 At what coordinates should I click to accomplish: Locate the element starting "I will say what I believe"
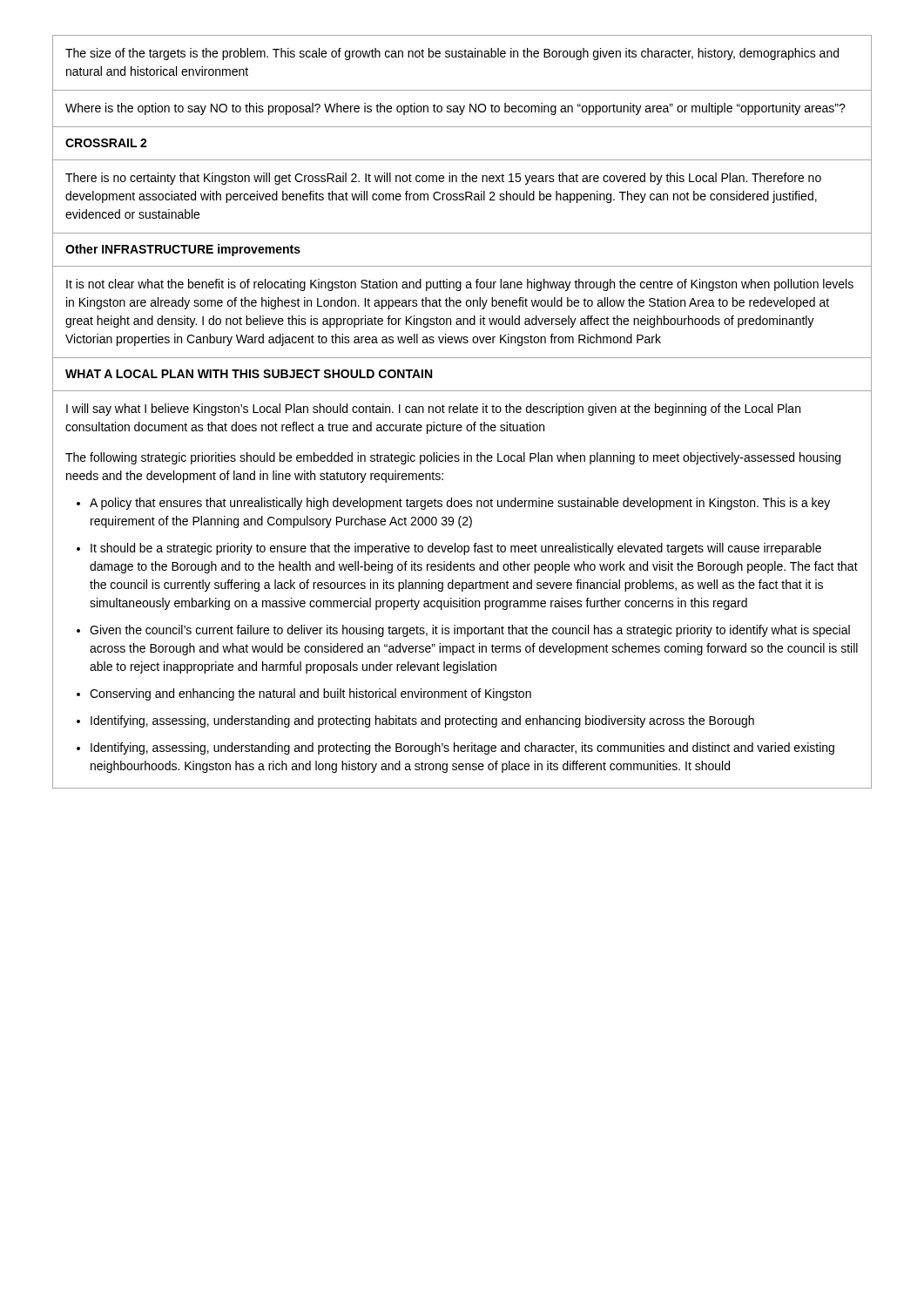click(433, 418)
